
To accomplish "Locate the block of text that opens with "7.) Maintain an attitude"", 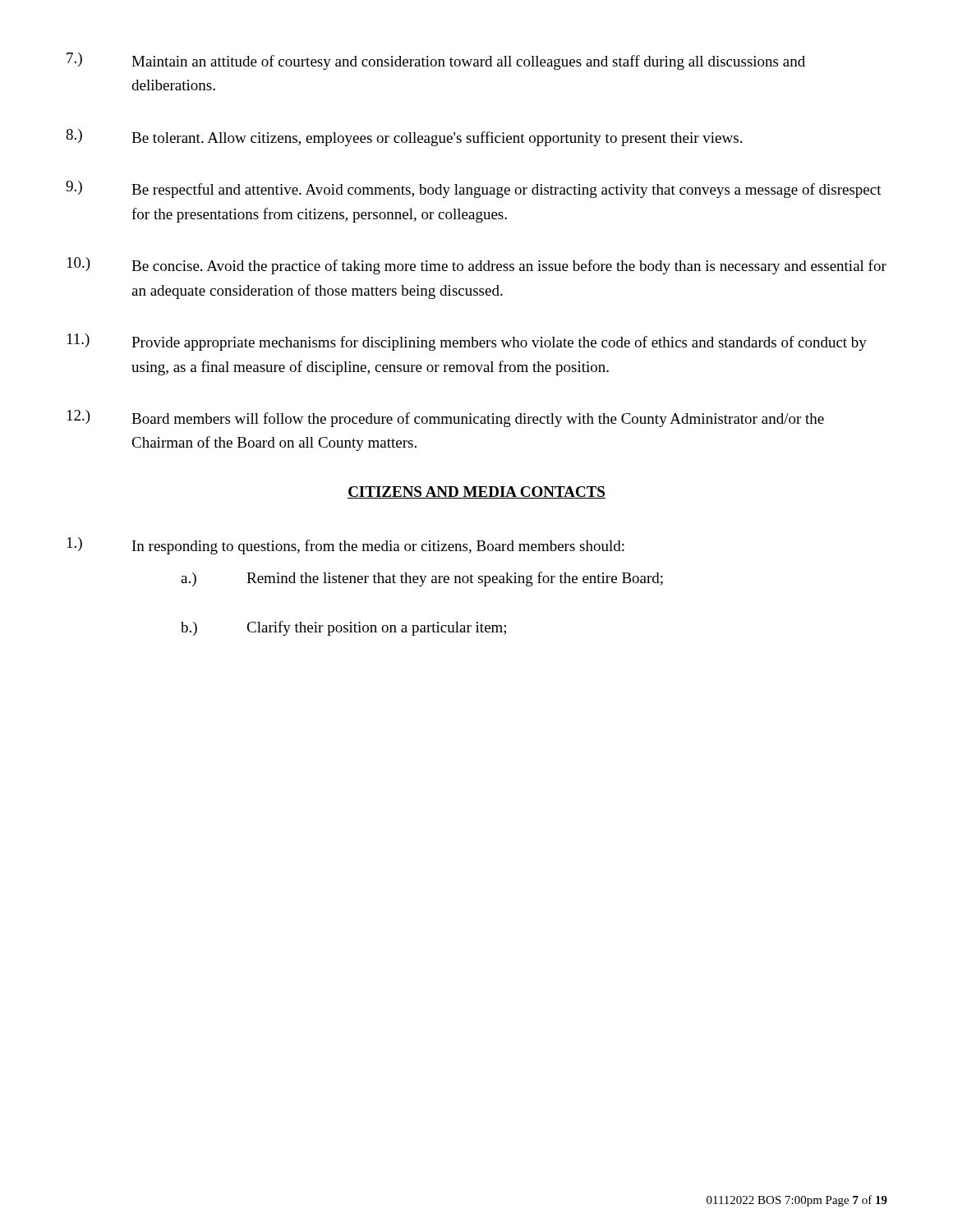I will click(476, 73).
